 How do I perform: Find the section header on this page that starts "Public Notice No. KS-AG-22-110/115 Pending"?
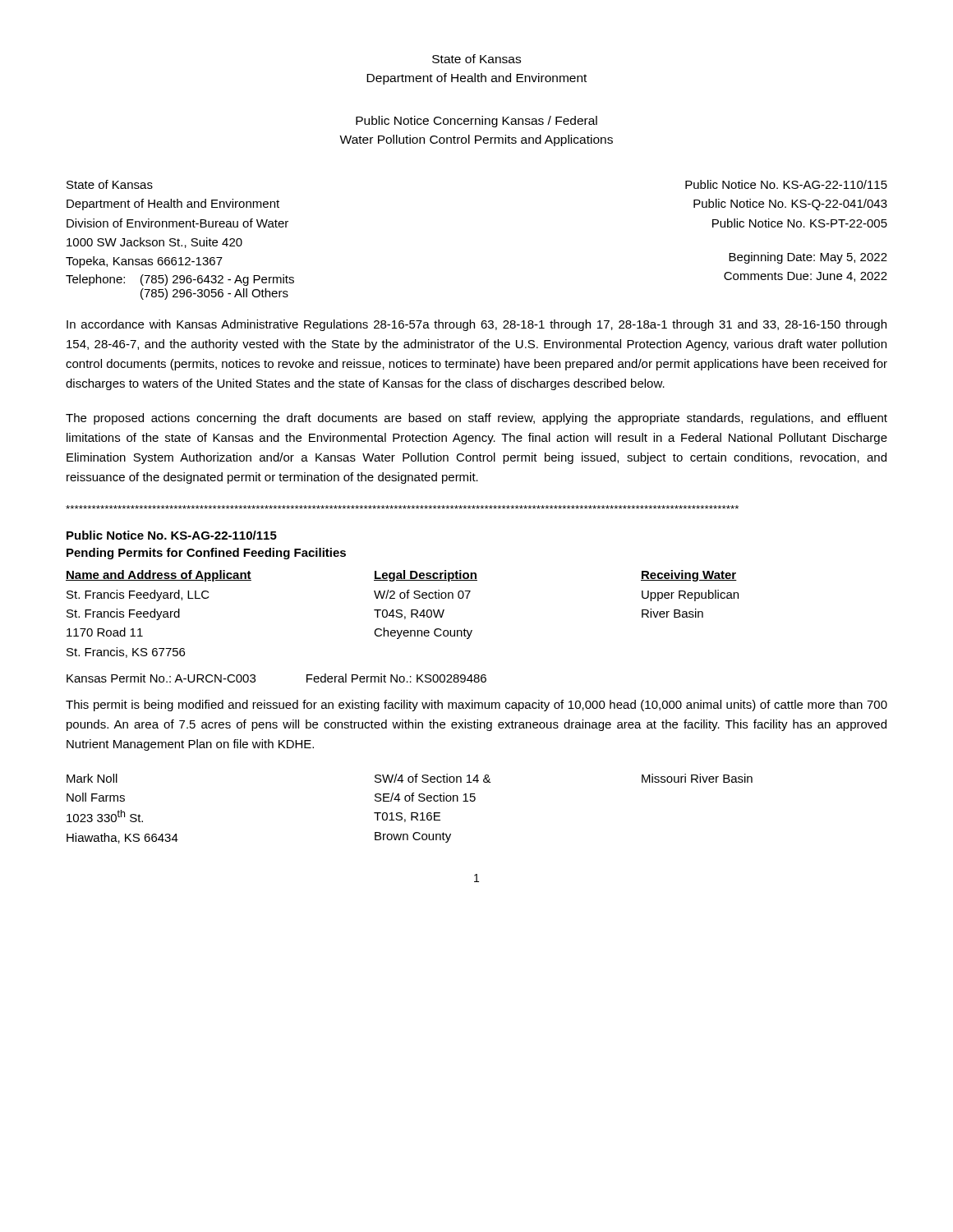(172, 535)
